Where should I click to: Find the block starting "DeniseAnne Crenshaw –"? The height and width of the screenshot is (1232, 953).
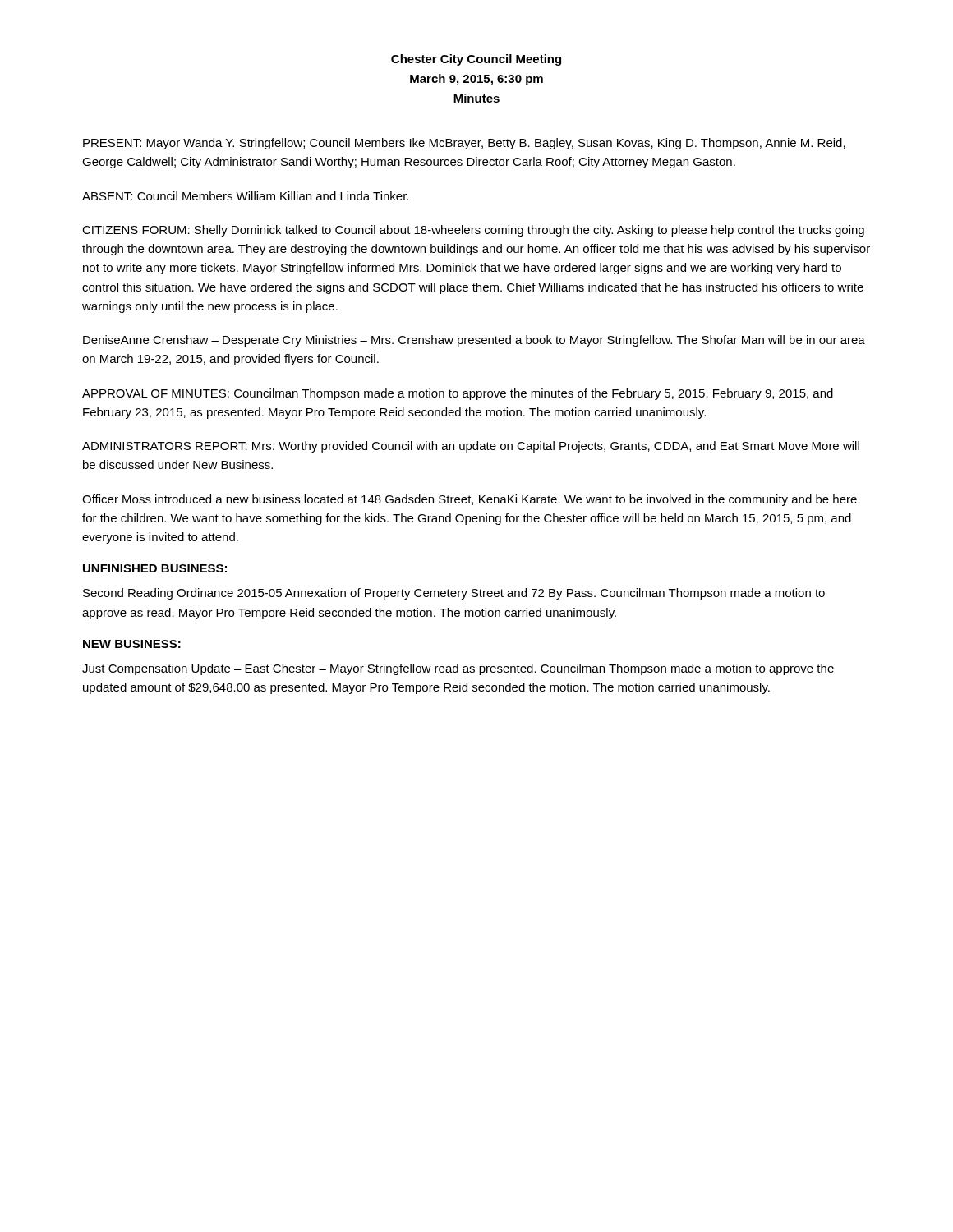point(473,349)
